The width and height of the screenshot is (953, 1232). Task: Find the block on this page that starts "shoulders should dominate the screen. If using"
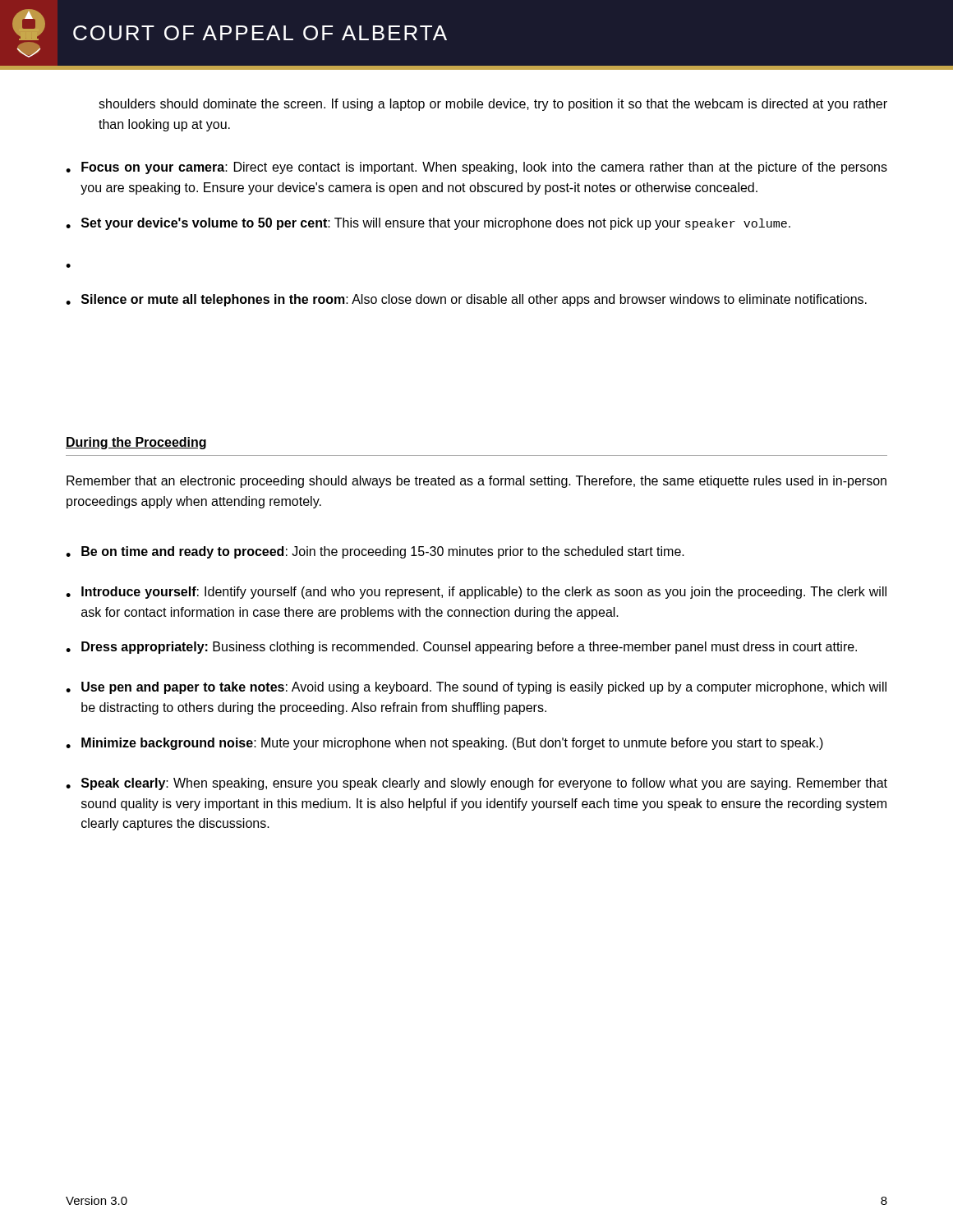pyautogui.click(x=493, y=114)
